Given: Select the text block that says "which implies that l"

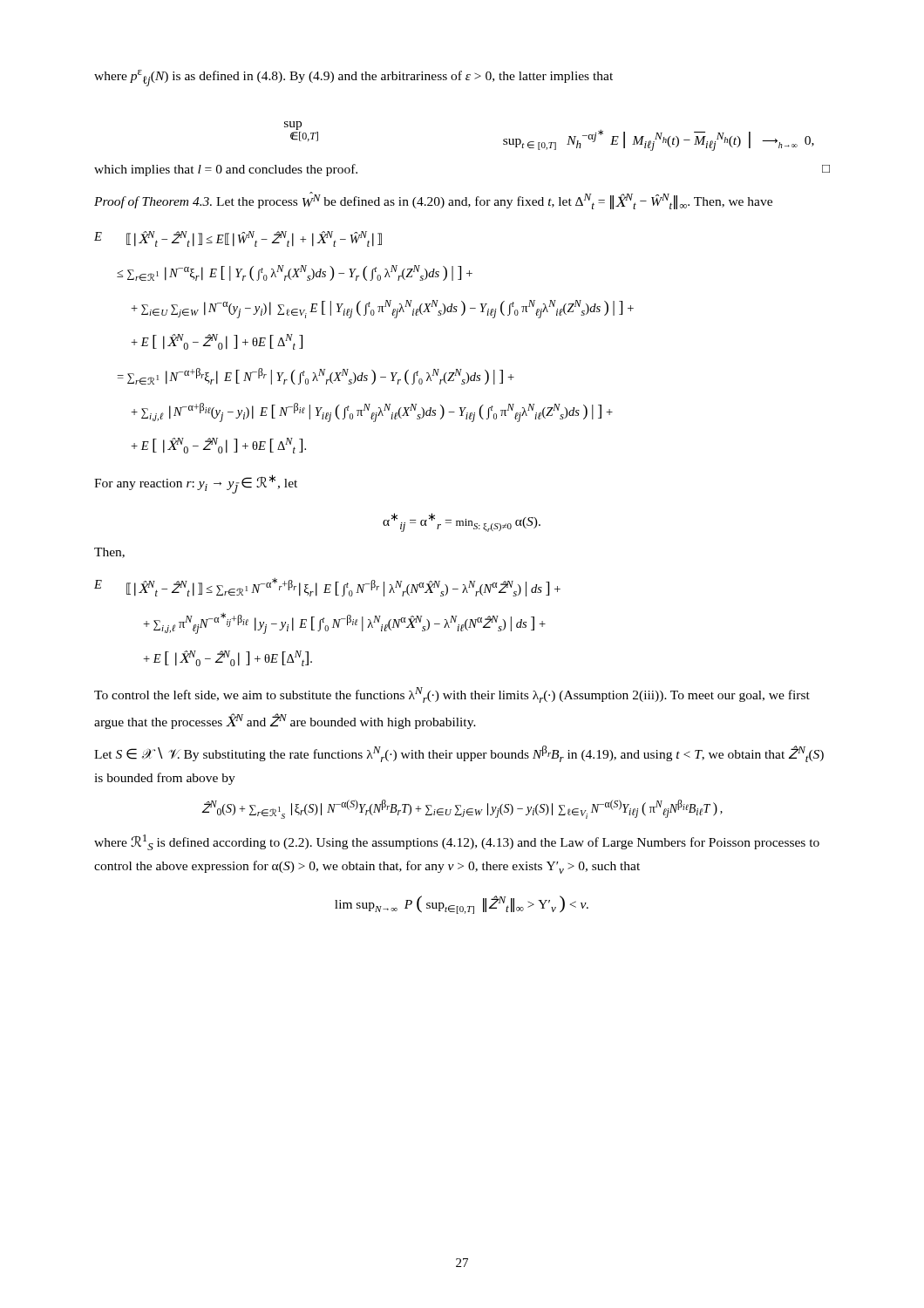Looking at the screenshot, I should 231,170.
